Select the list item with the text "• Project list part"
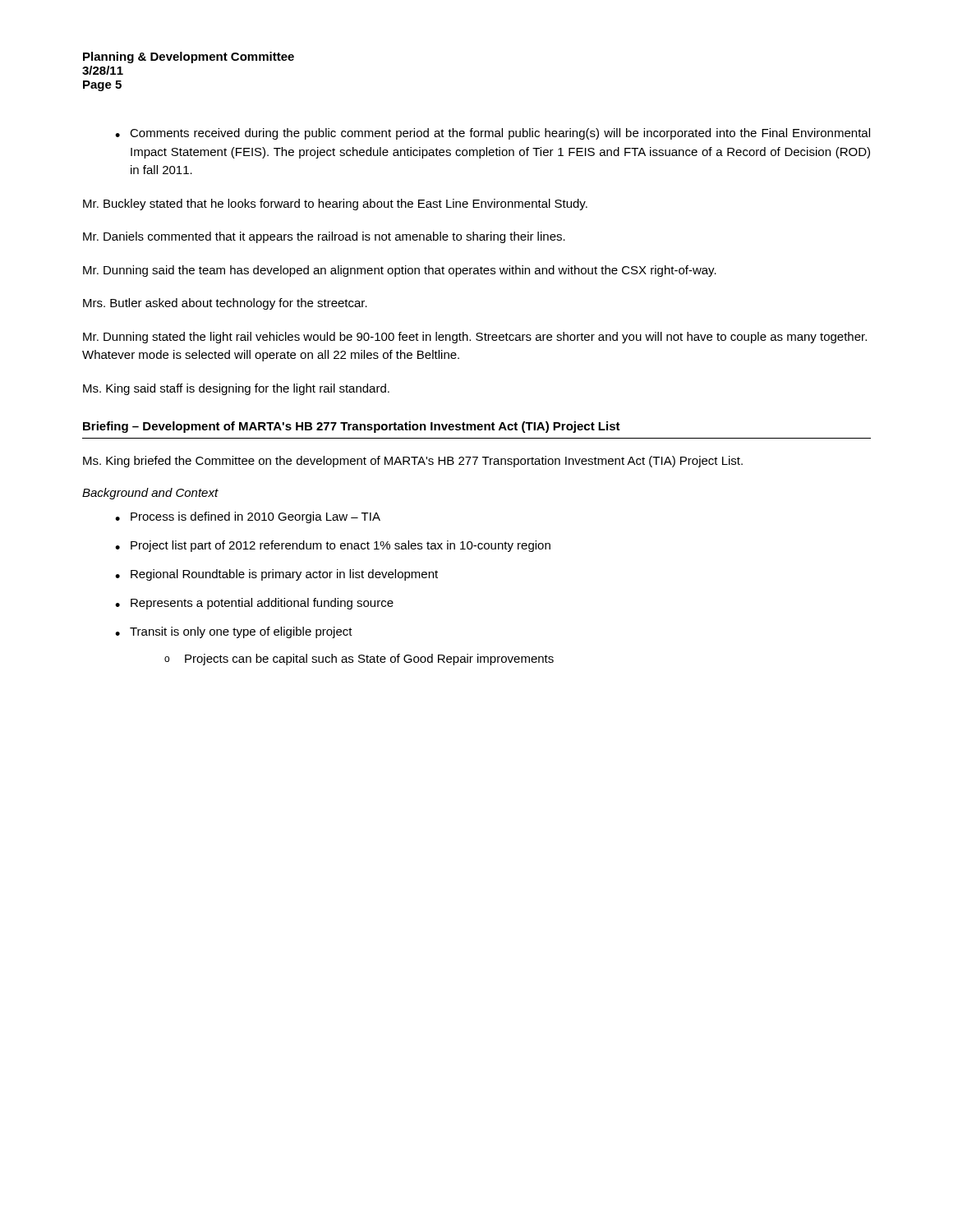The image size is (953, 1232). 493,547
